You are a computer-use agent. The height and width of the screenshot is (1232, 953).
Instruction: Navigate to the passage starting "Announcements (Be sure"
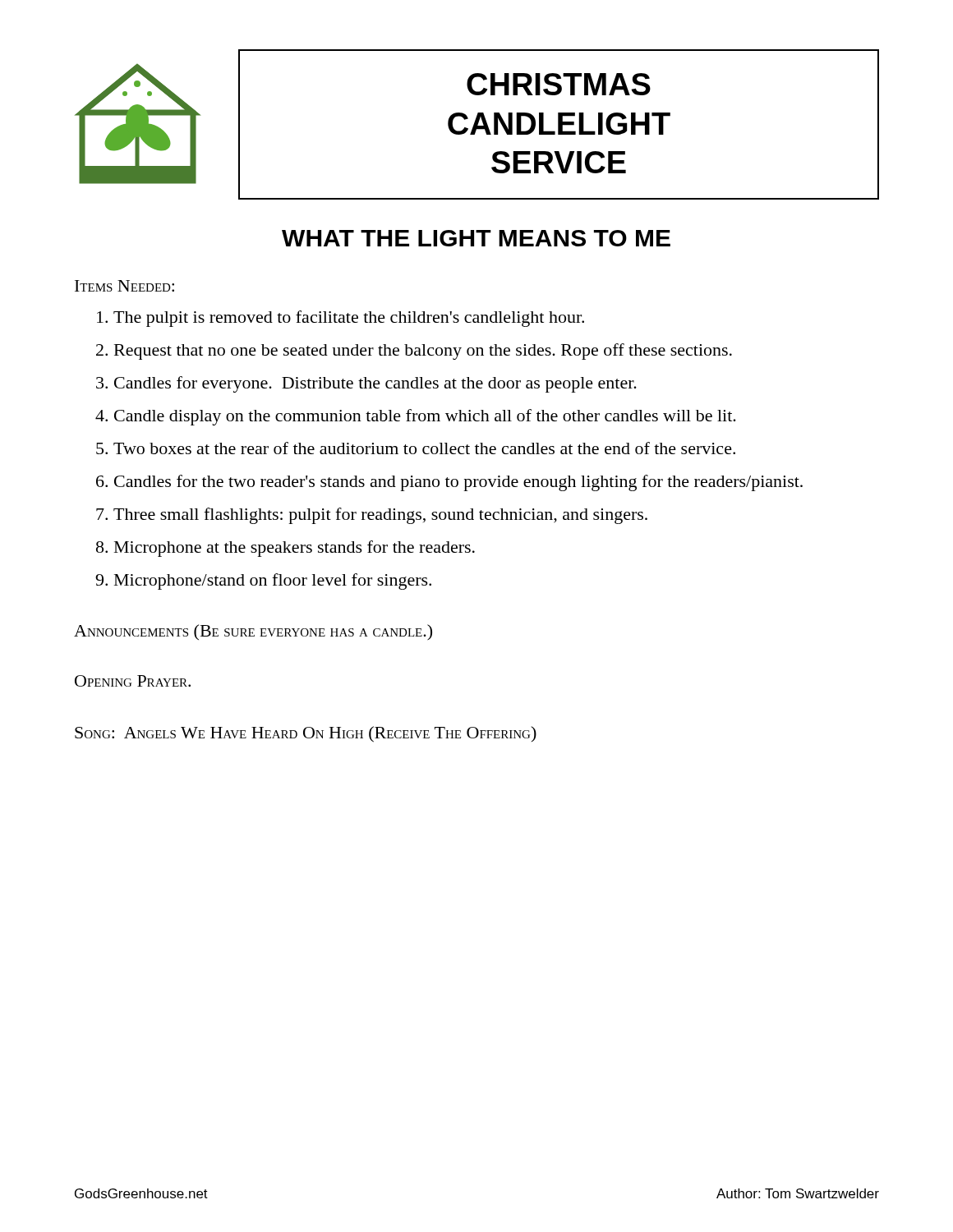(x=253, y=631)
